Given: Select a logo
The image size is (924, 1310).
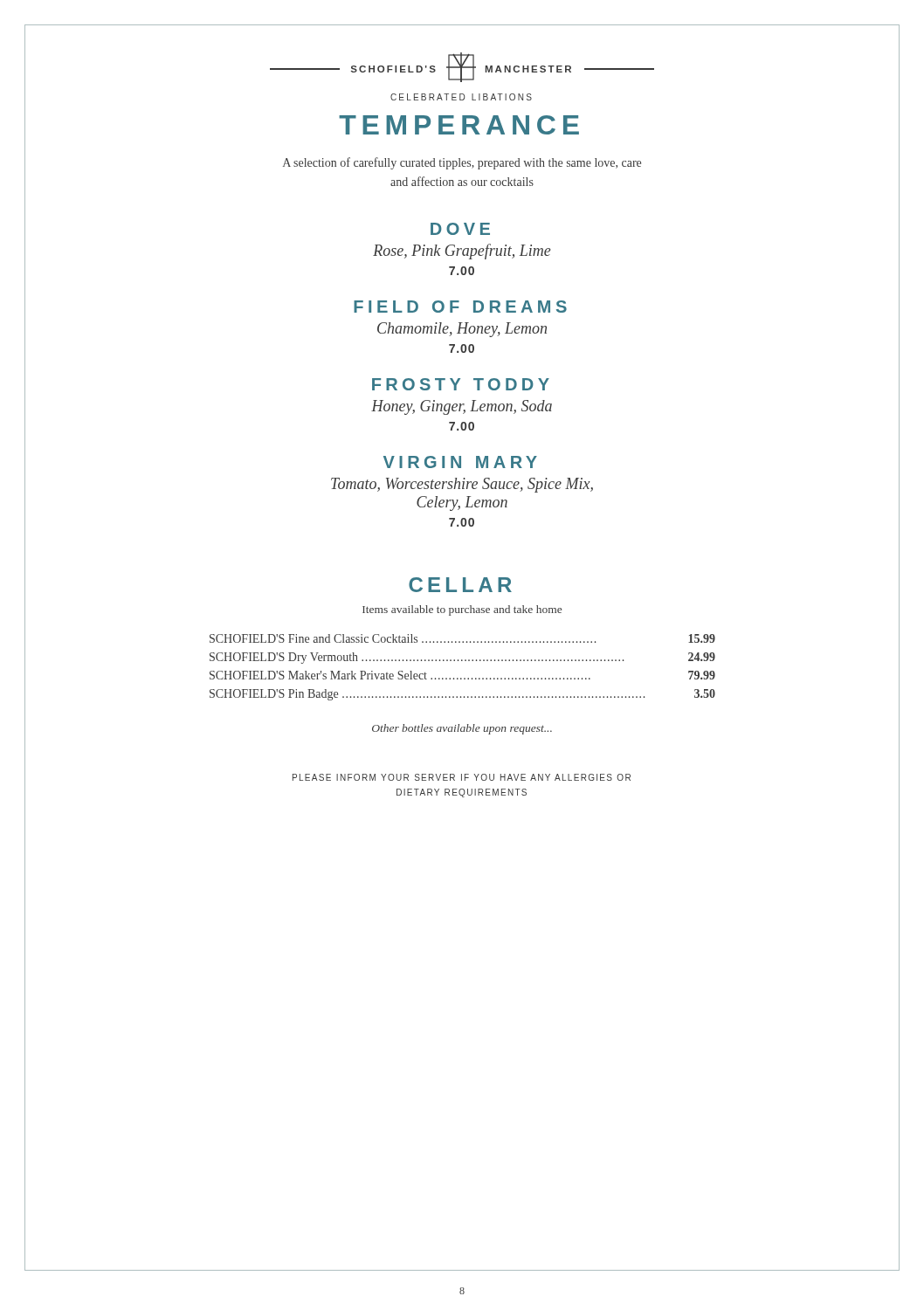Looking at the screenshot, I should pos(462,69).
